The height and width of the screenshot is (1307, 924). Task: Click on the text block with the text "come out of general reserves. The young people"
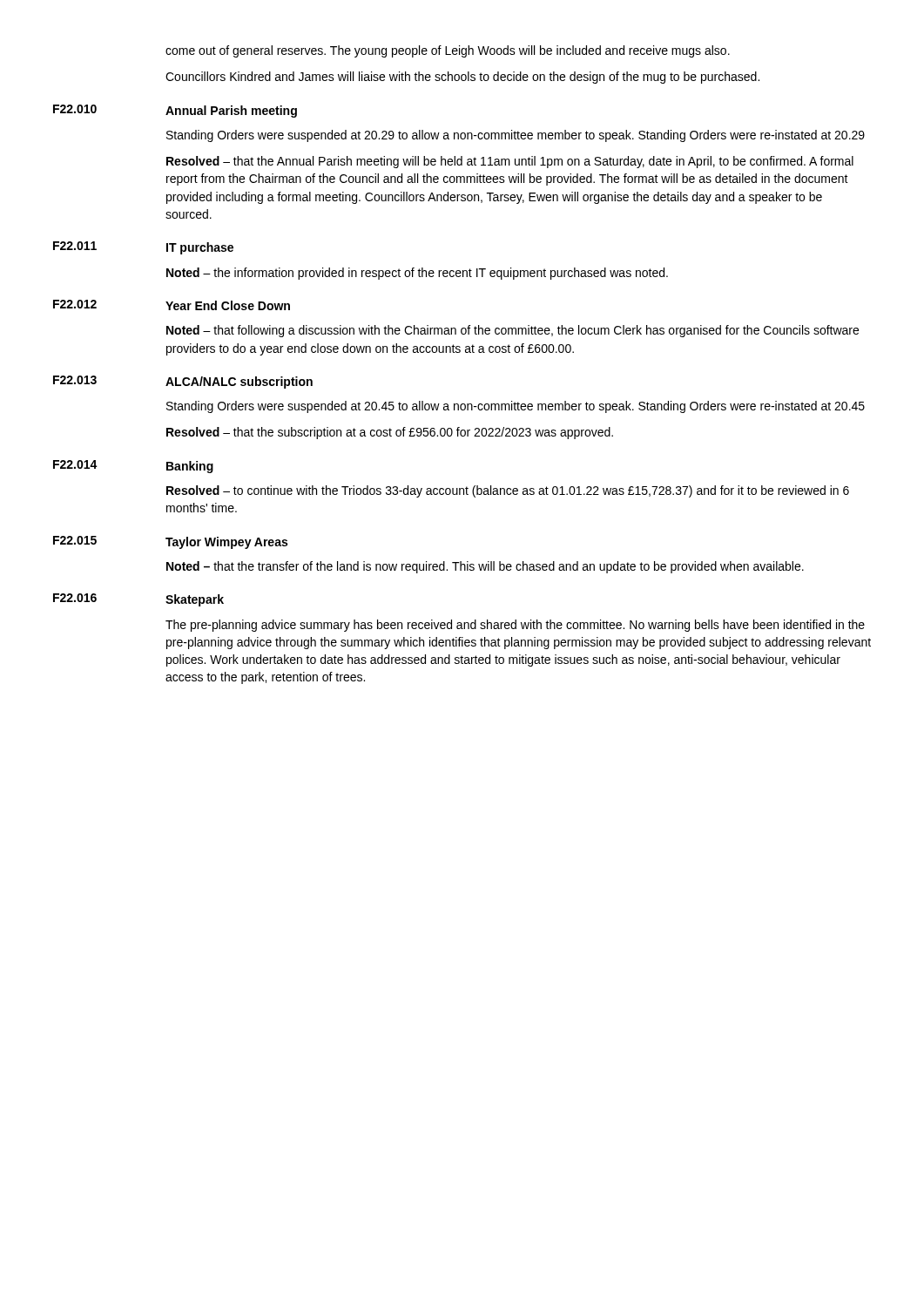click(x=519, y=64)
